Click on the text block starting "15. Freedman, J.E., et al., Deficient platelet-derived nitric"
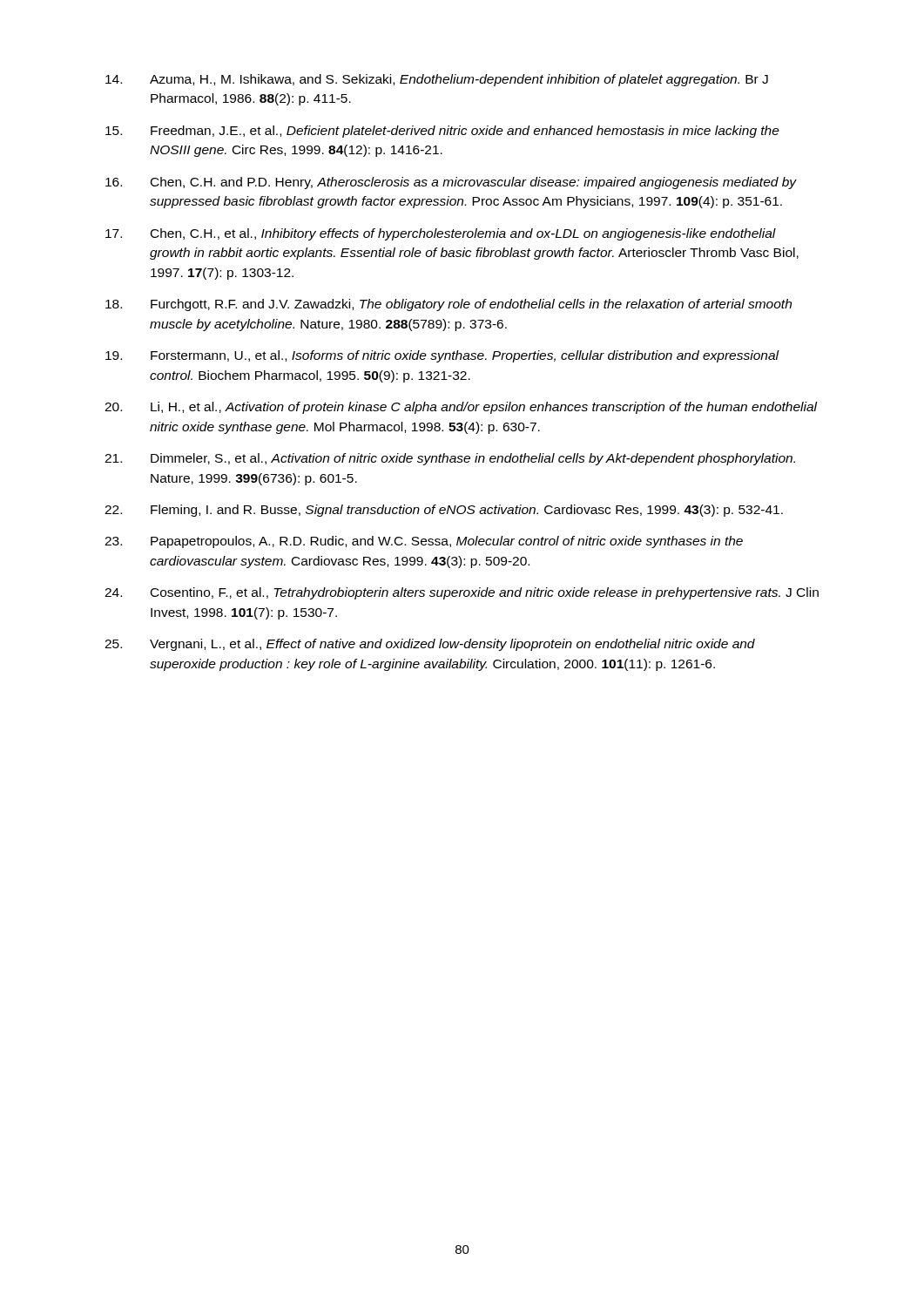 coord(462,141)
